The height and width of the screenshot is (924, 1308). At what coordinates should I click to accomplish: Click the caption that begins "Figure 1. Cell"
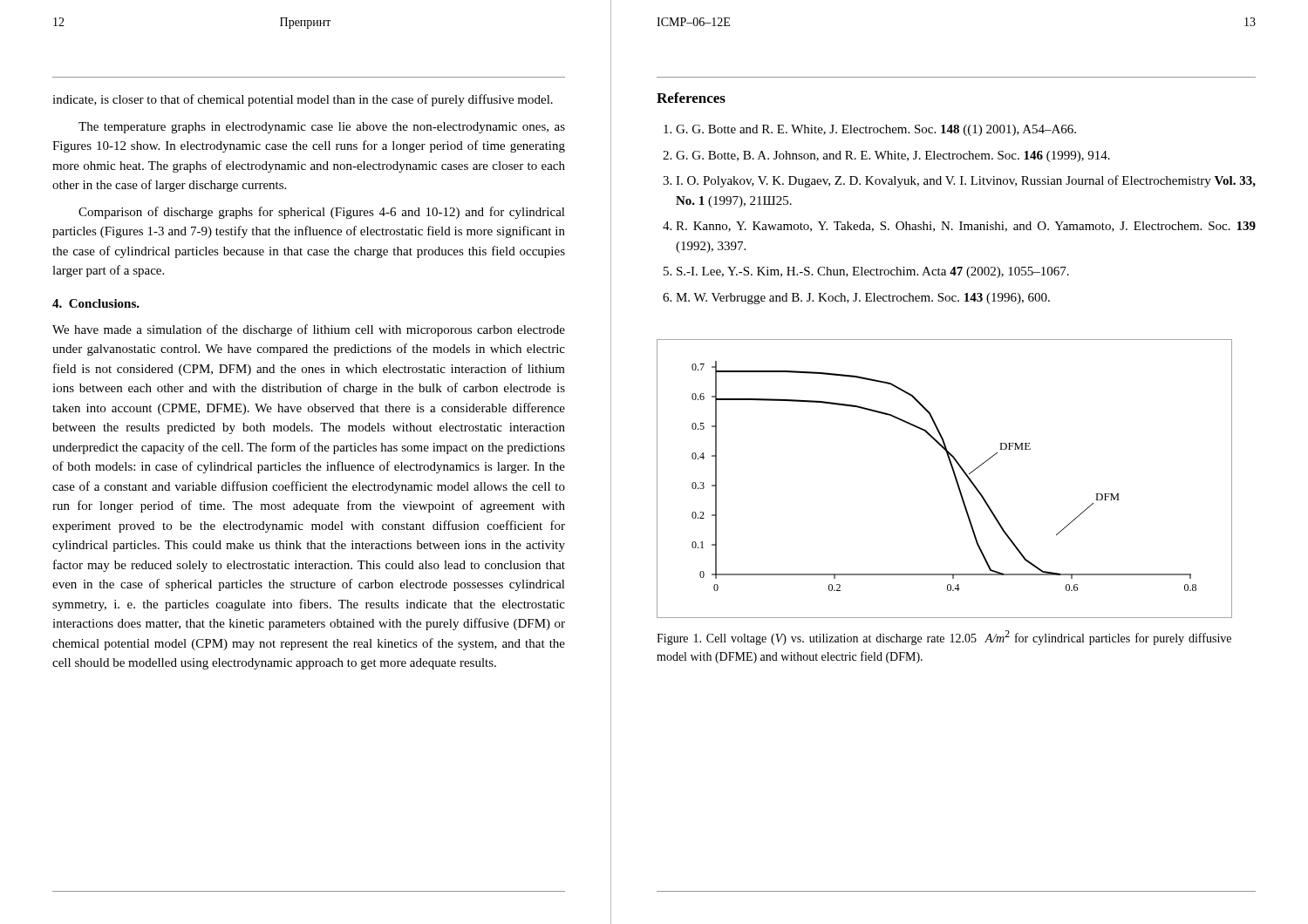pos(944,646)
